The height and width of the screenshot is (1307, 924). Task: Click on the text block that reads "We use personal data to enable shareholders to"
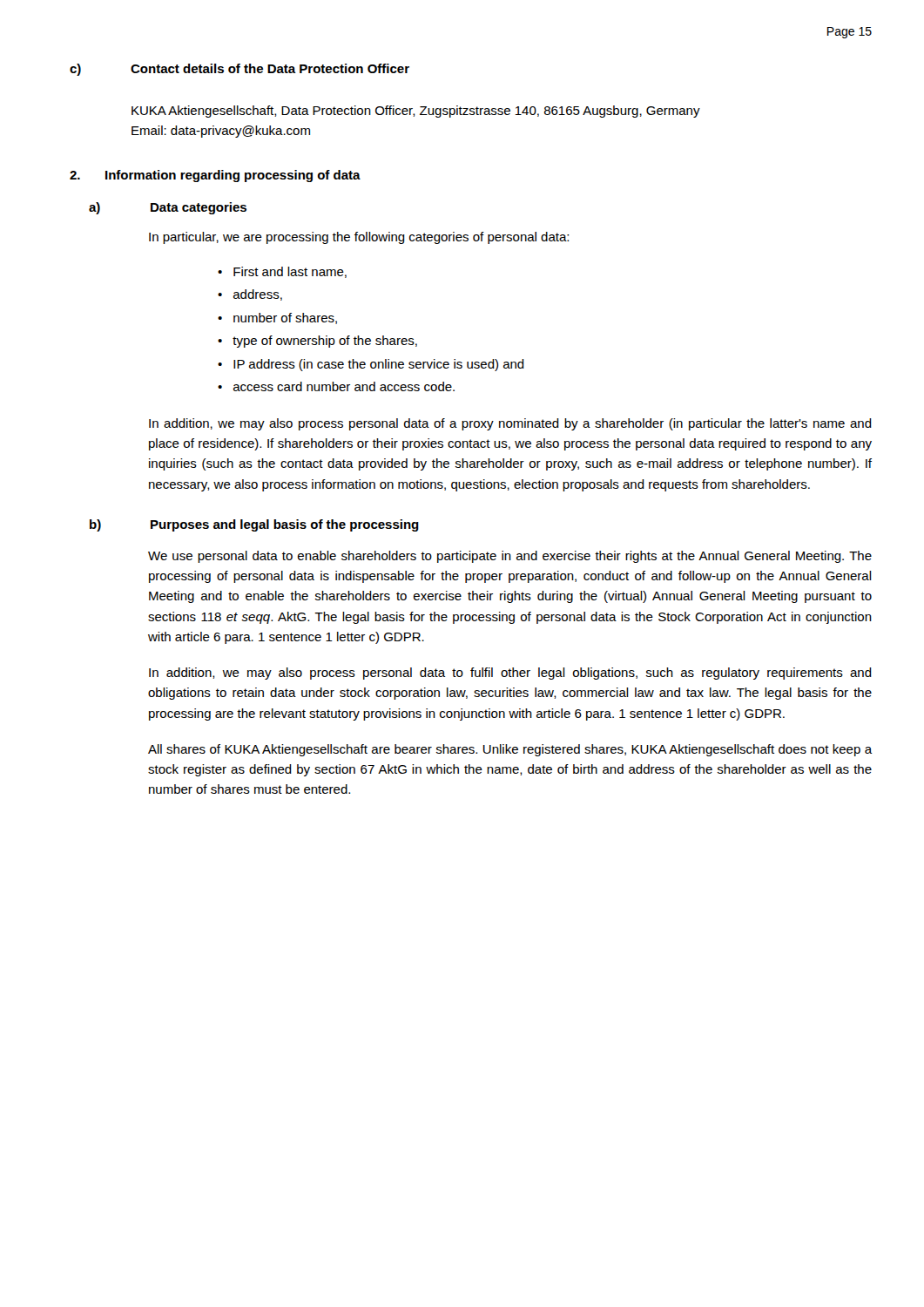[510, 596]
